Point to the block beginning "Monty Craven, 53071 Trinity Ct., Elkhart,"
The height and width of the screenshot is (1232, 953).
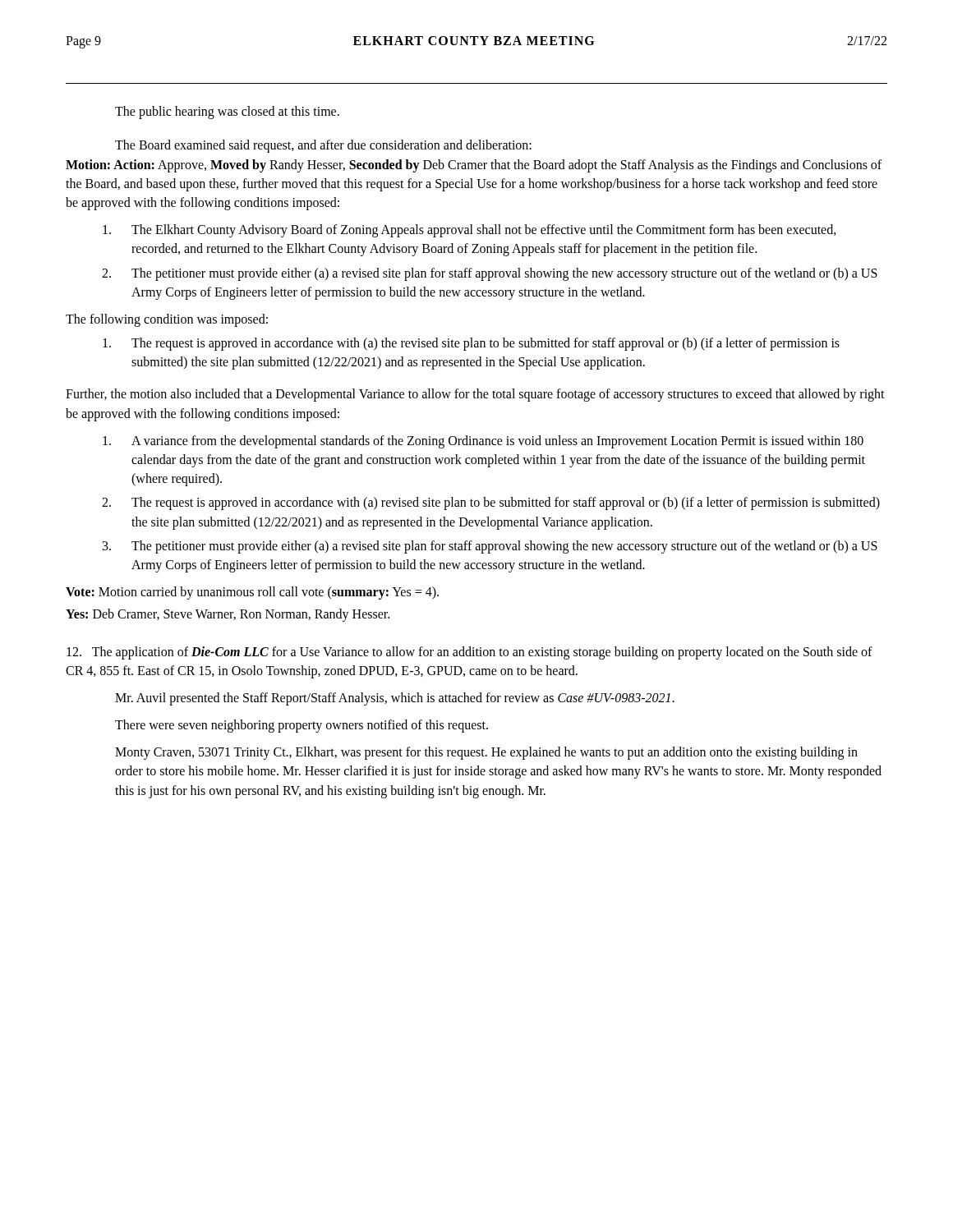coord(498,771)
